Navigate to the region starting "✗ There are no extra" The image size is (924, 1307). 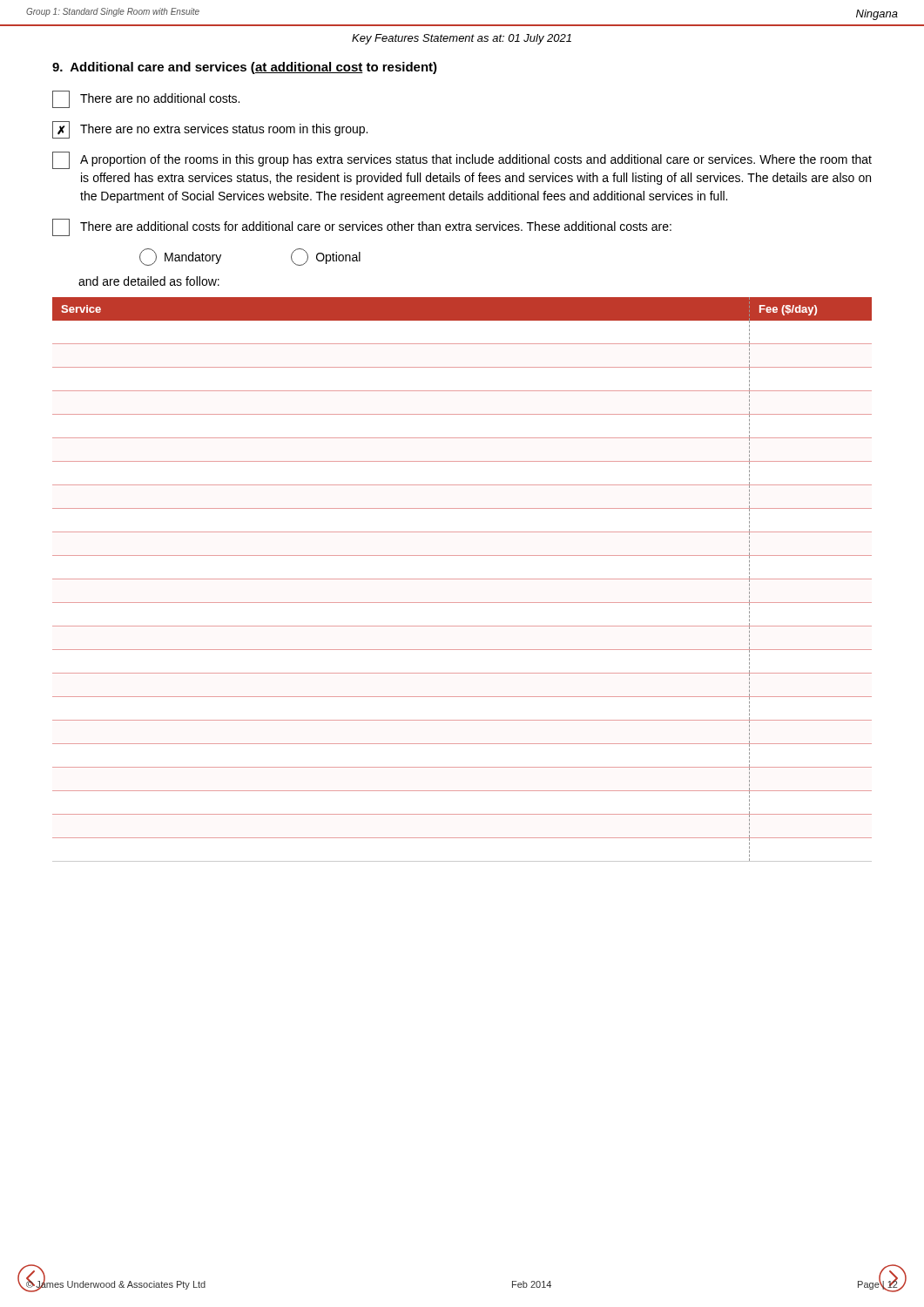(x=210, y=130)
